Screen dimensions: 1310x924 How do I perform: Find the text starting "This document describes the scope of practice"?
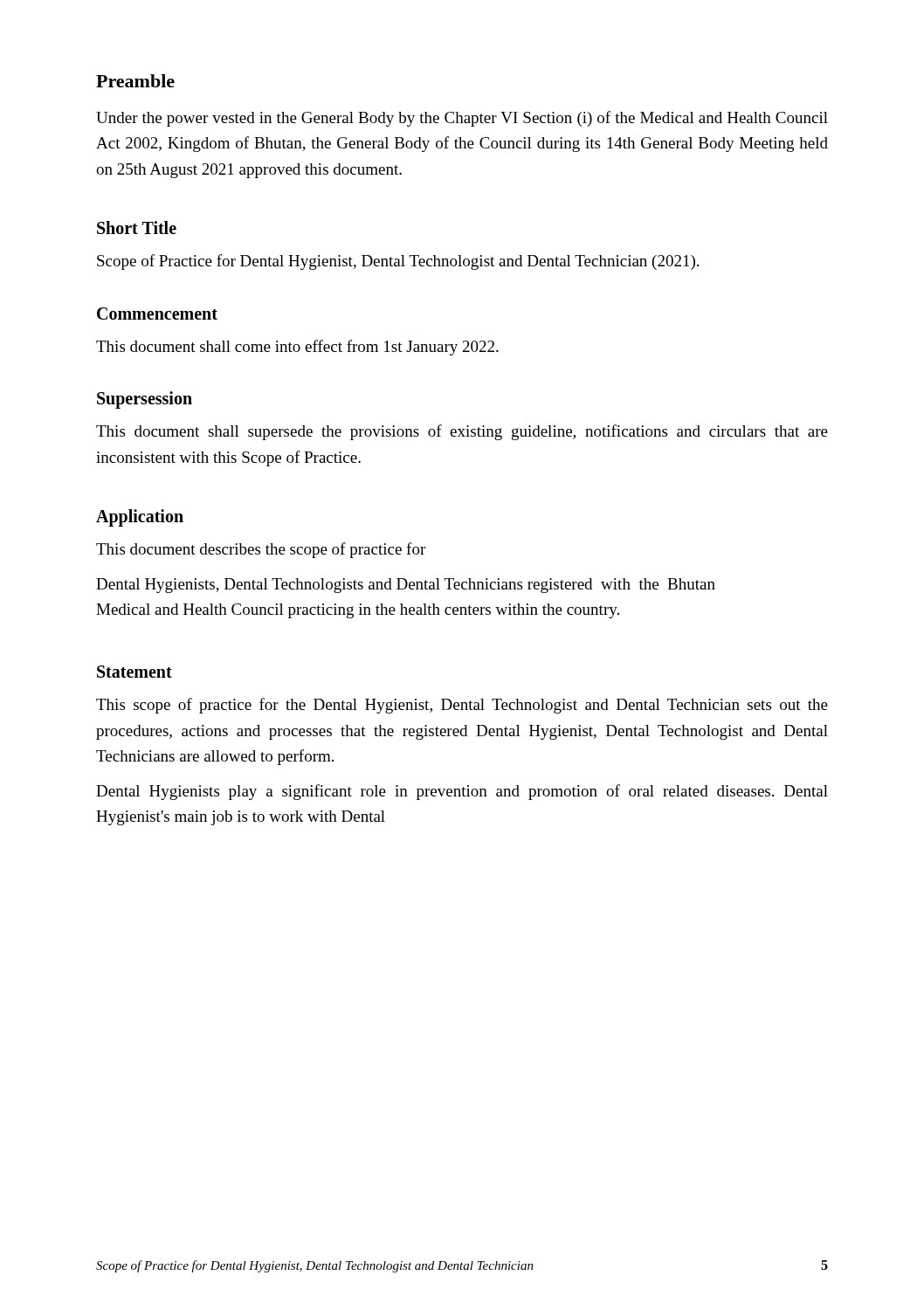(261, 549)
